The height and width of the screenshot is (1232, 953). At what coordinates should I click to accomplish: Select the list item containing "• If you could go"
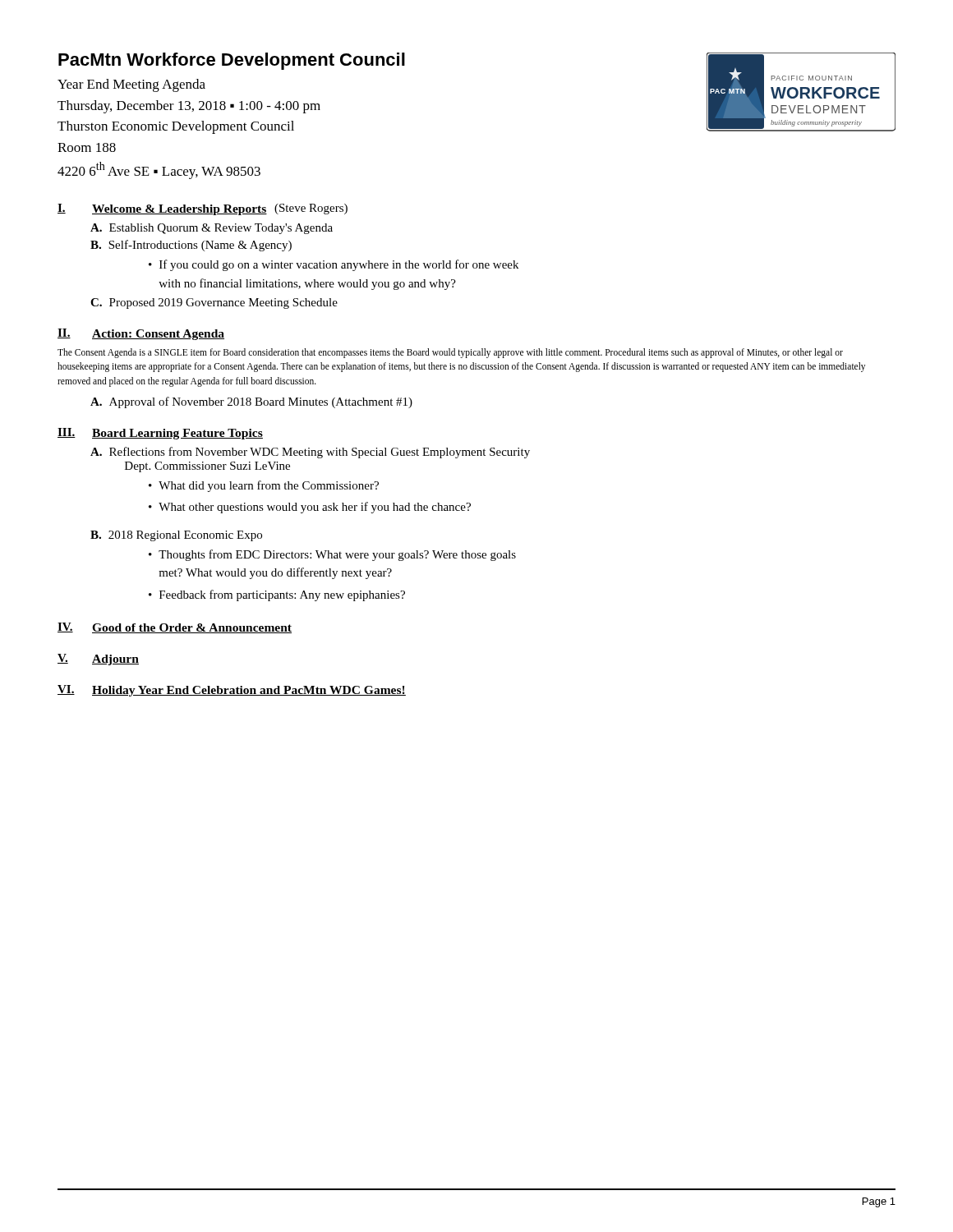tap(522, 274)
